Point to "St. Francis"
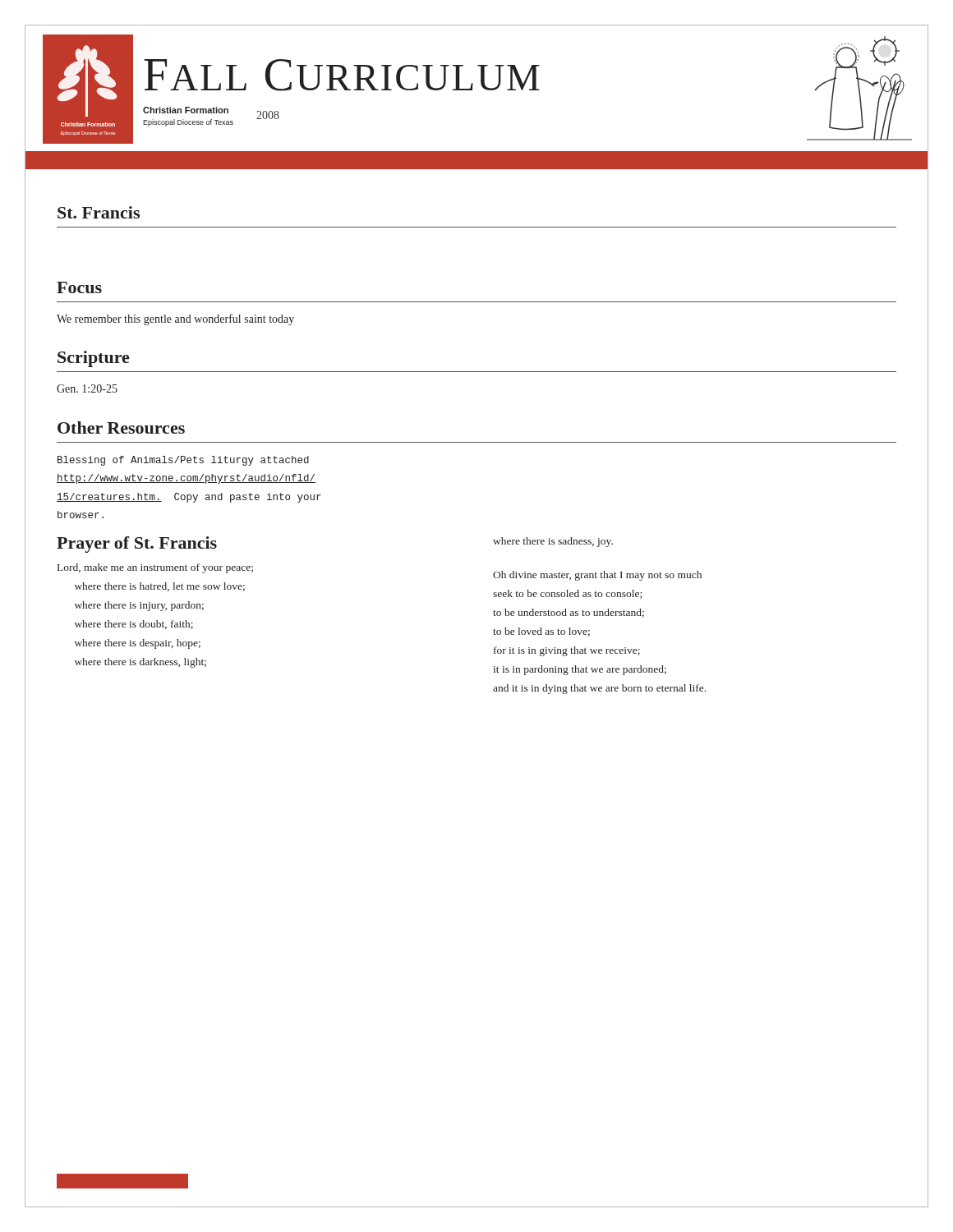This screenshot has height=1232, width=953. [x=98, y=212]
